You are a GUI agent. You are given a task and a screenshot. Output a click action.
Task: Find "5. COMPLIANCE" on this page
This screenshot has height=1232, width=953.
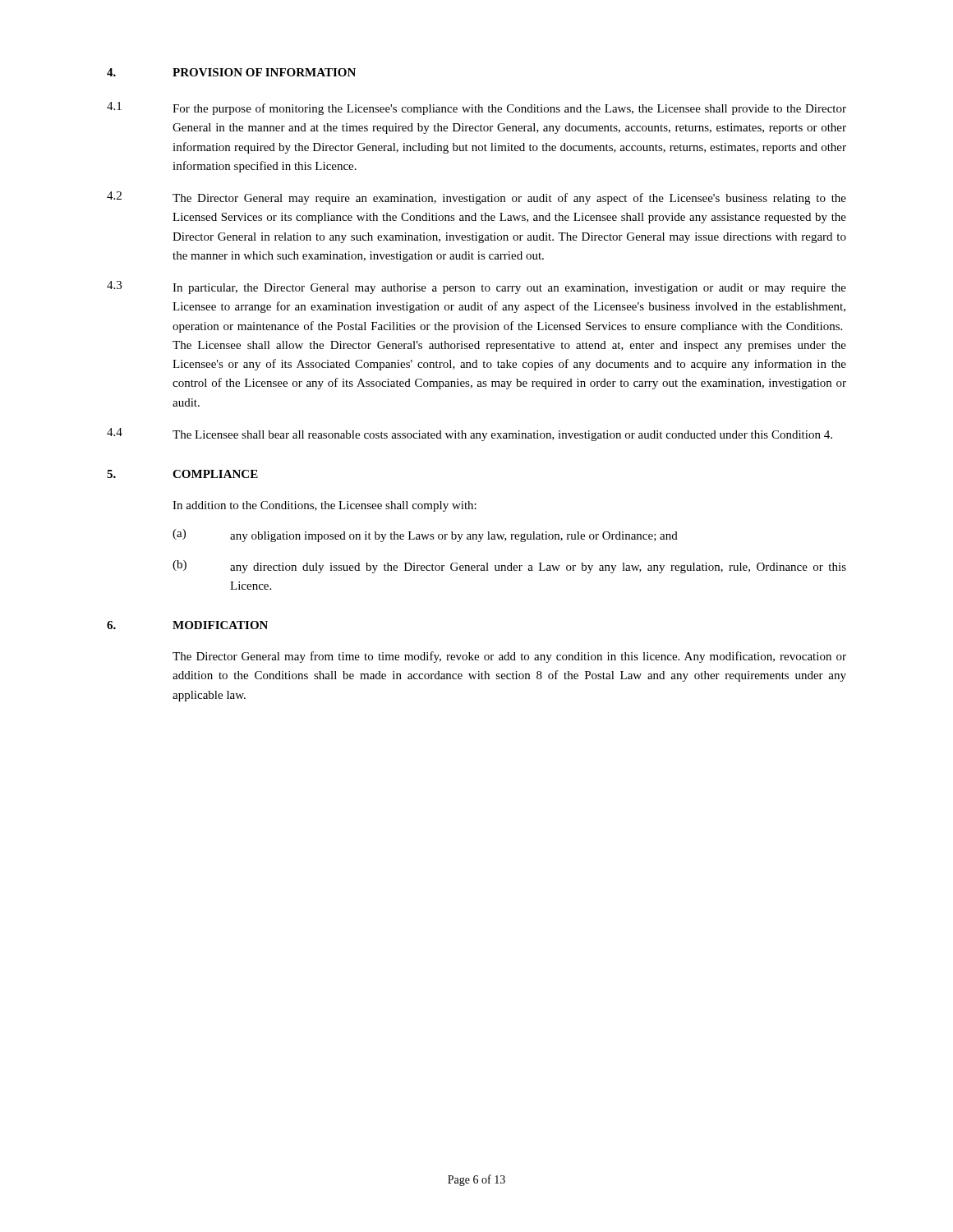click(x=182, y=474)
